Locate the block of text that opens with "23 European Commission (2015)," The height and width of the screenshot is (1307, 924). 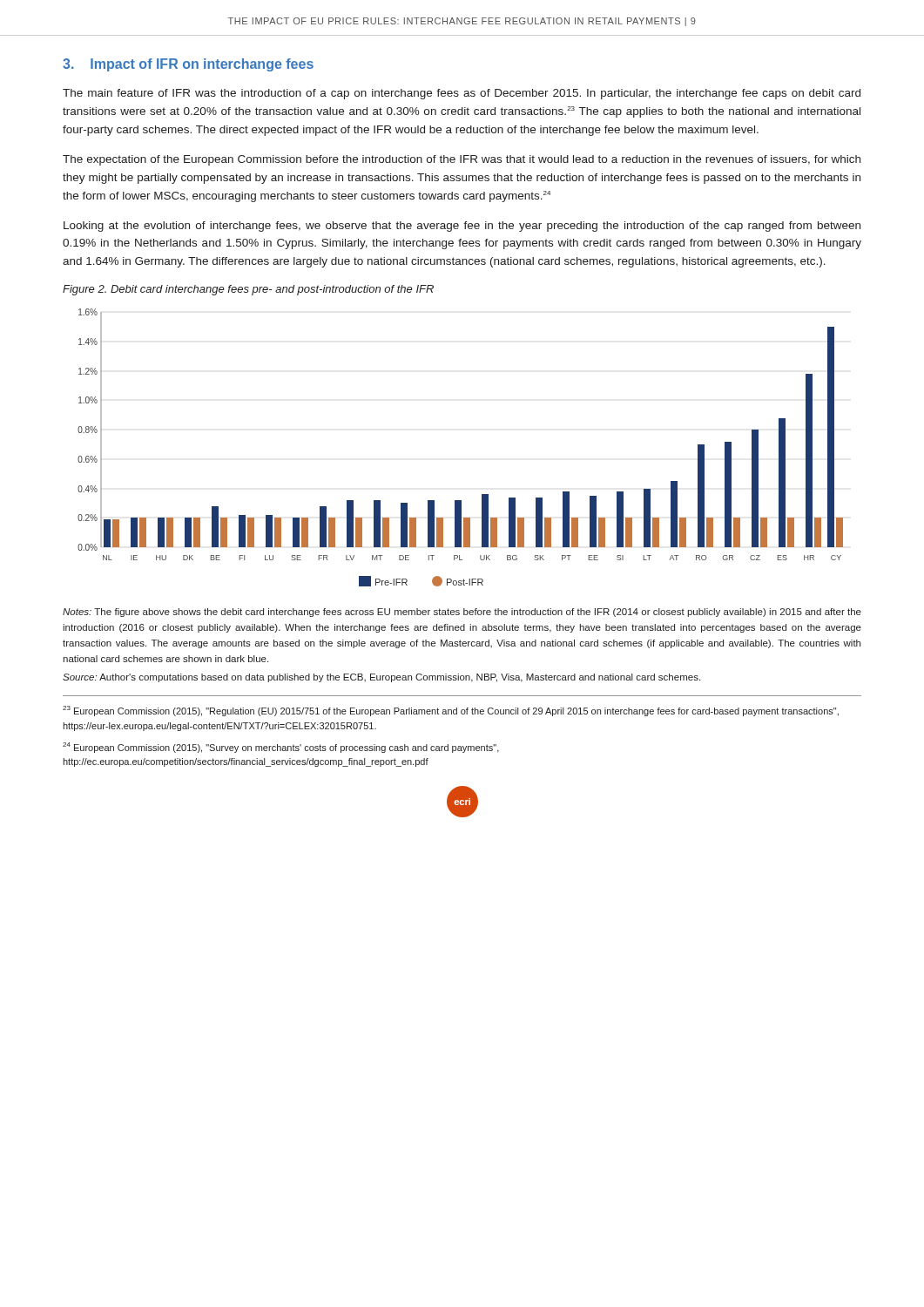451,717
